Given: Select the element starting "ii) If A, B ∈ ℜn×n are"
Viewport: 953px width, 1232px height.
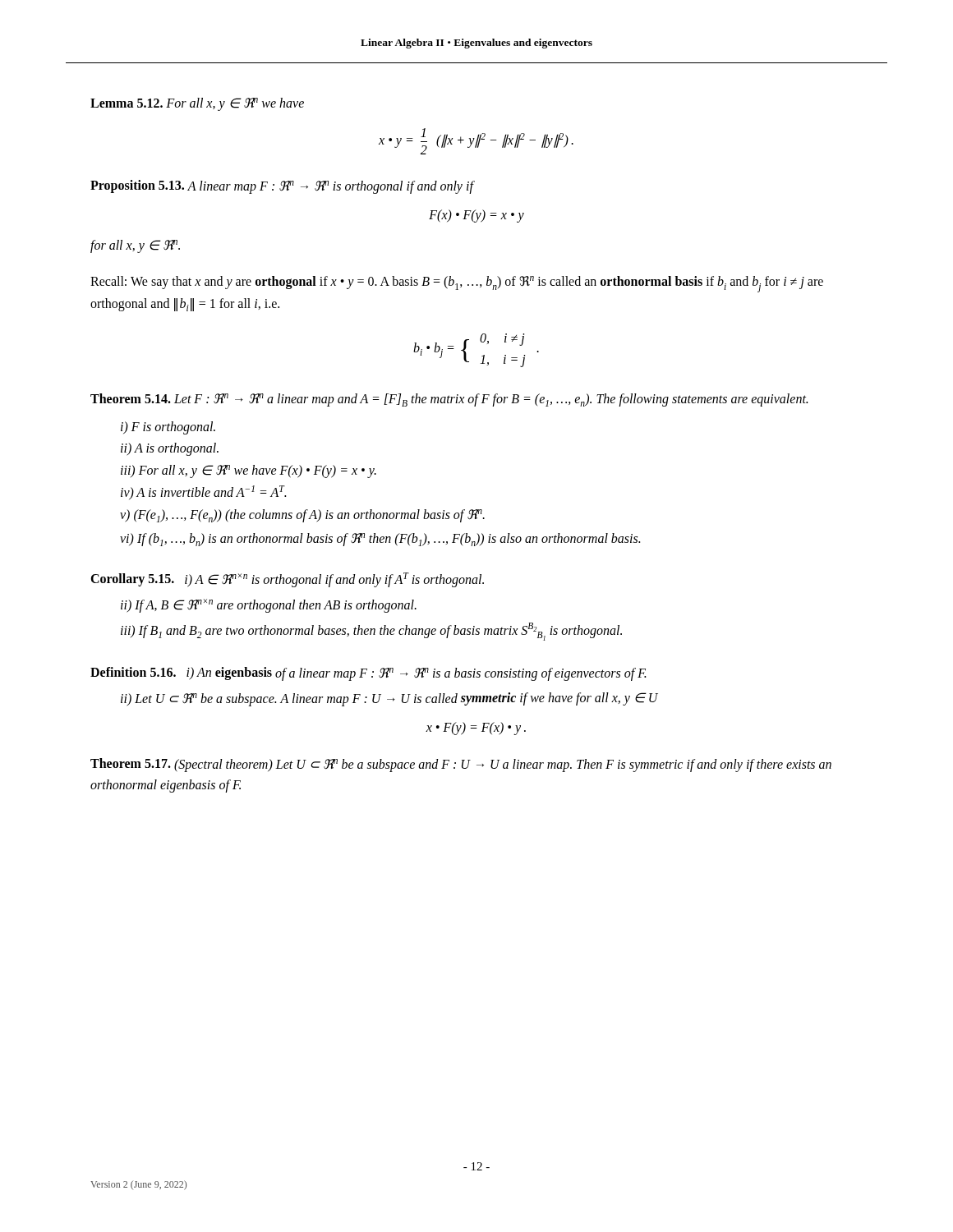Looking at the screenshot, I should (269, 604).
